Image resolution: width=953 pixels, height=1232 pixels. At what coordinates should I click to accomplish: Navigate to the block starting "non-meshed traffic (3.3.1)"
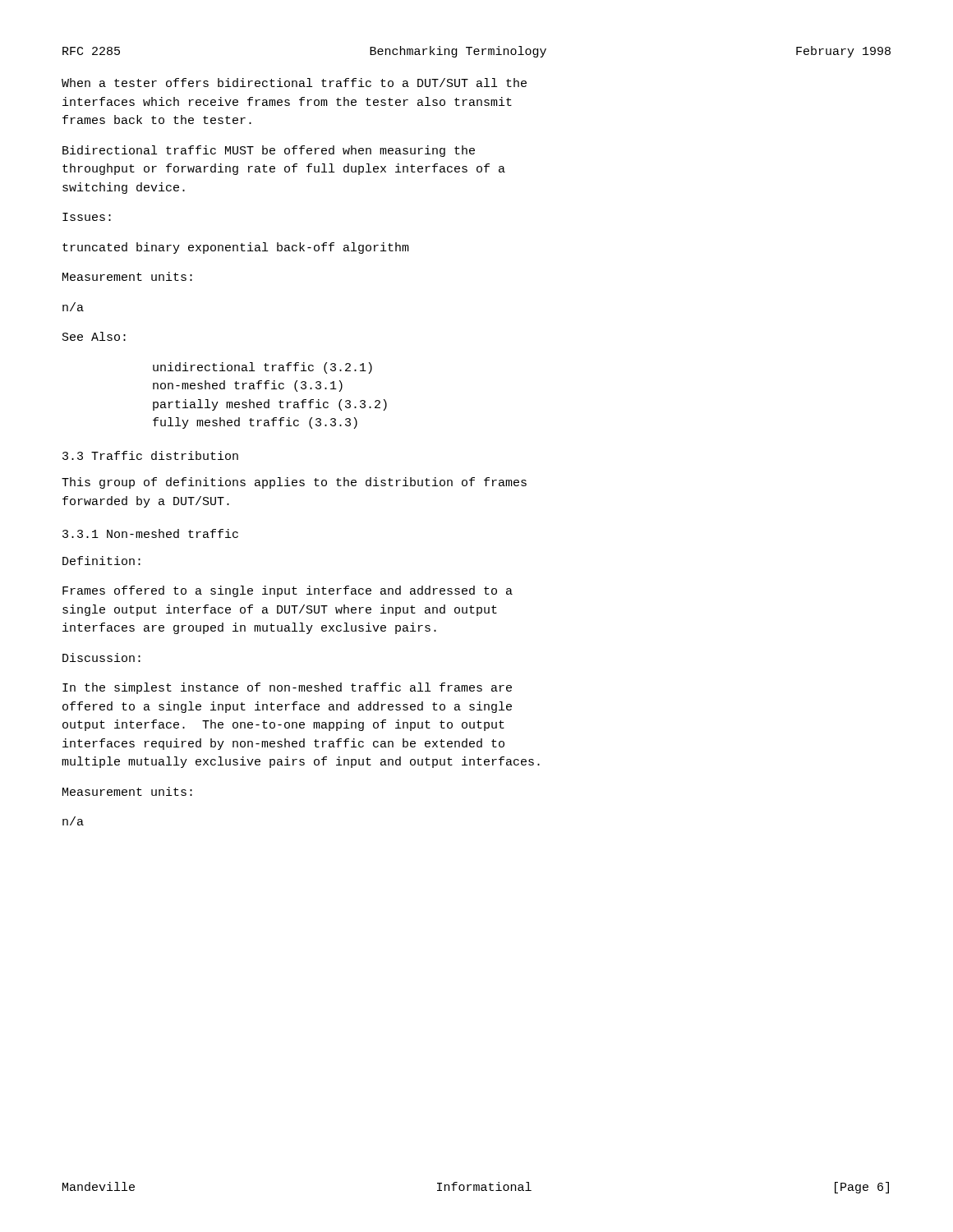(248, 386)
